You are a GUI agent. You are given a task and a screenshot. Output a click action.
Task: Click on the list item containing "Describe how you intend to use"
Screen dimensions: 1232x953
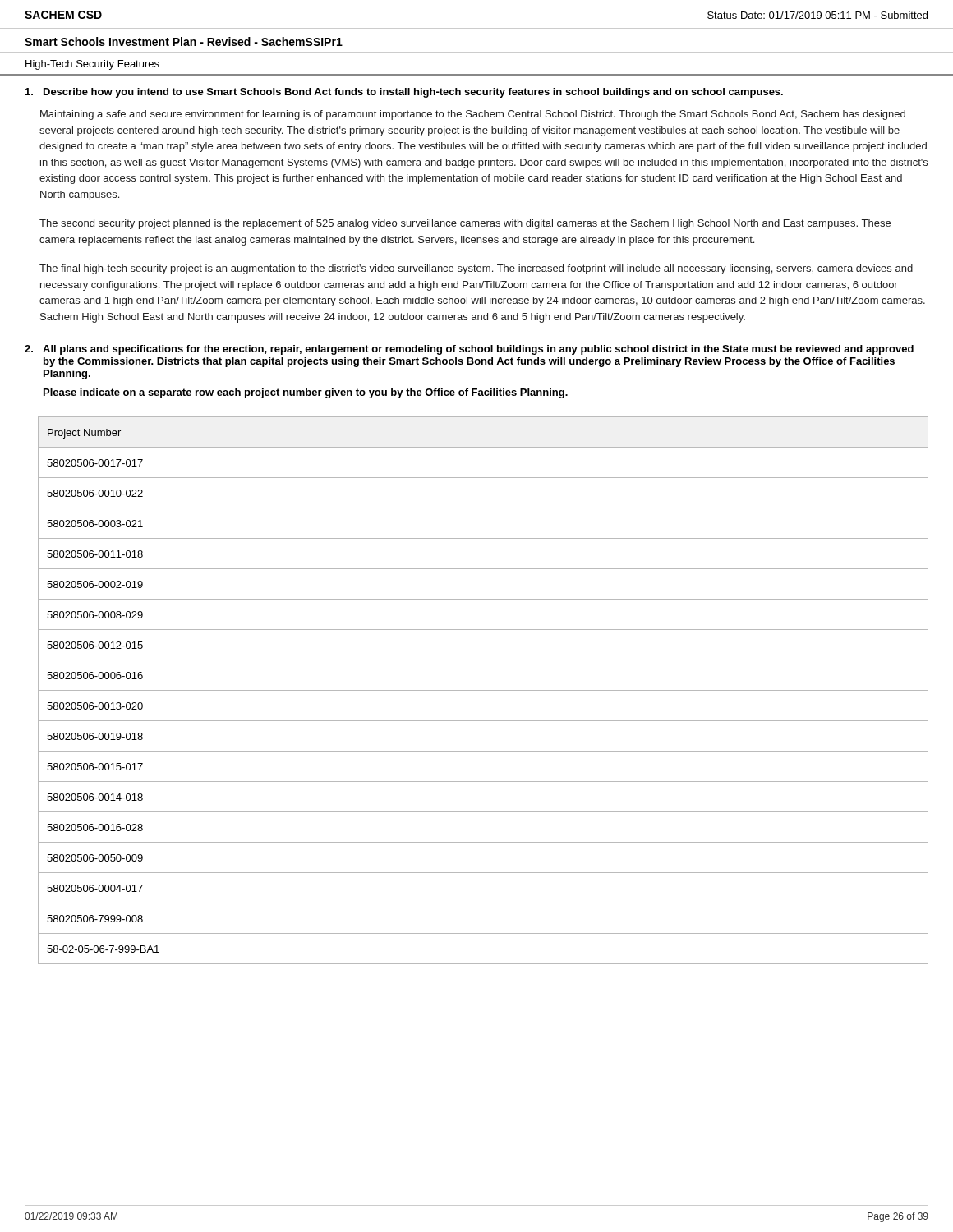point(476,92)
